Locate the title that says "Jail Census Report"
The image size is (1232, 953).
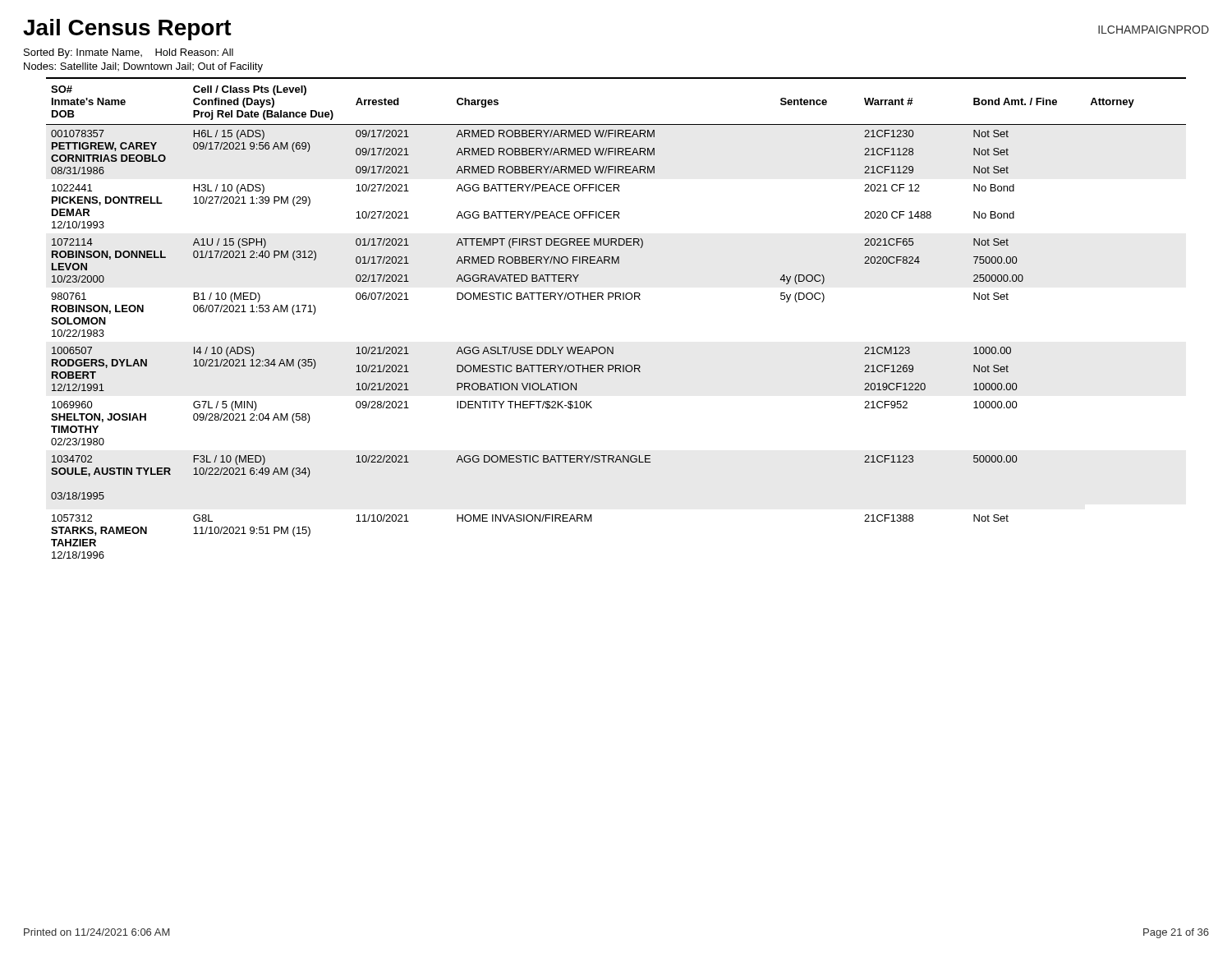127,27
